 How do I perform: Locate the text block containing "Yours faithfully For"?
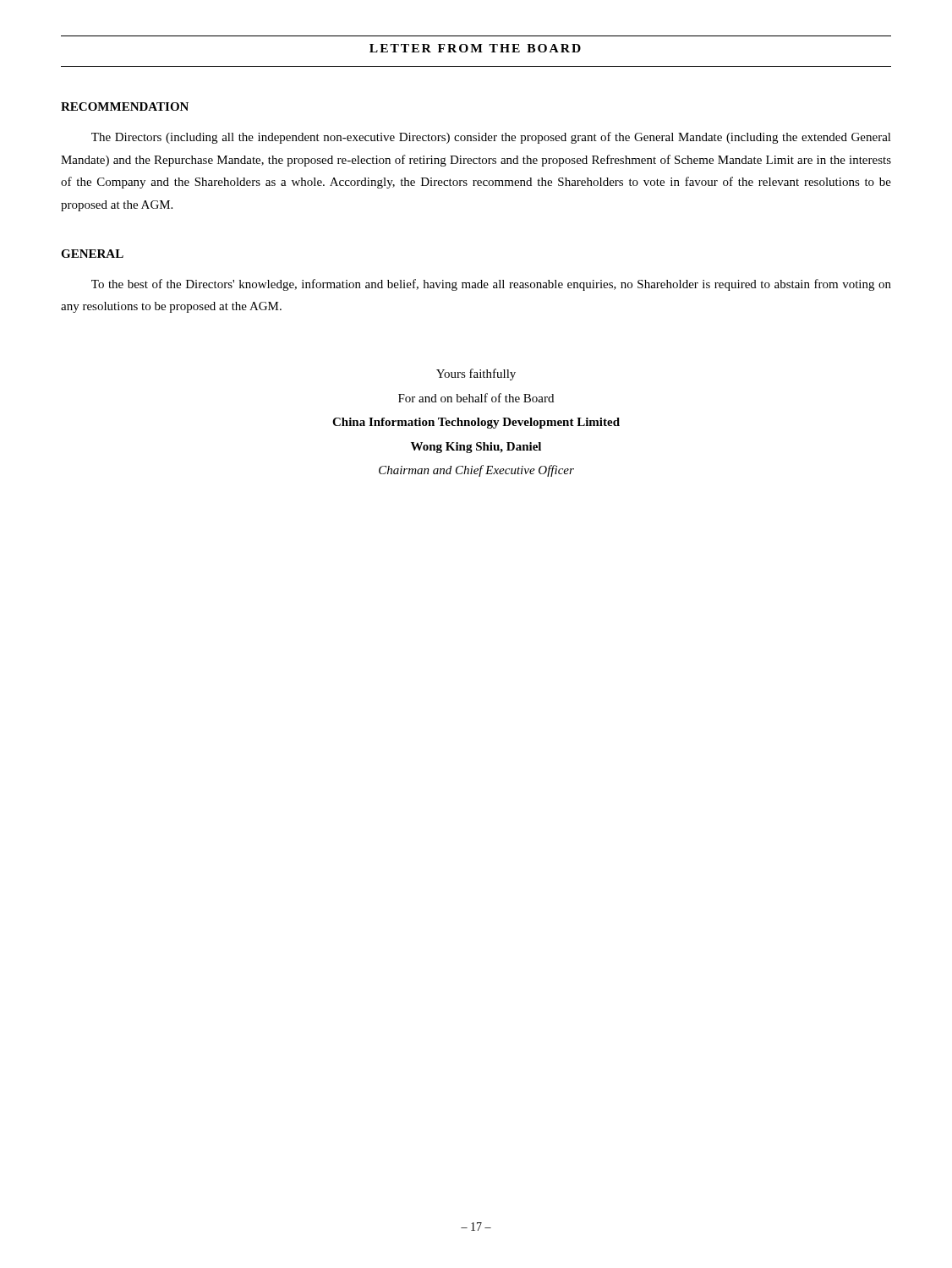click(x=476, y=422)
